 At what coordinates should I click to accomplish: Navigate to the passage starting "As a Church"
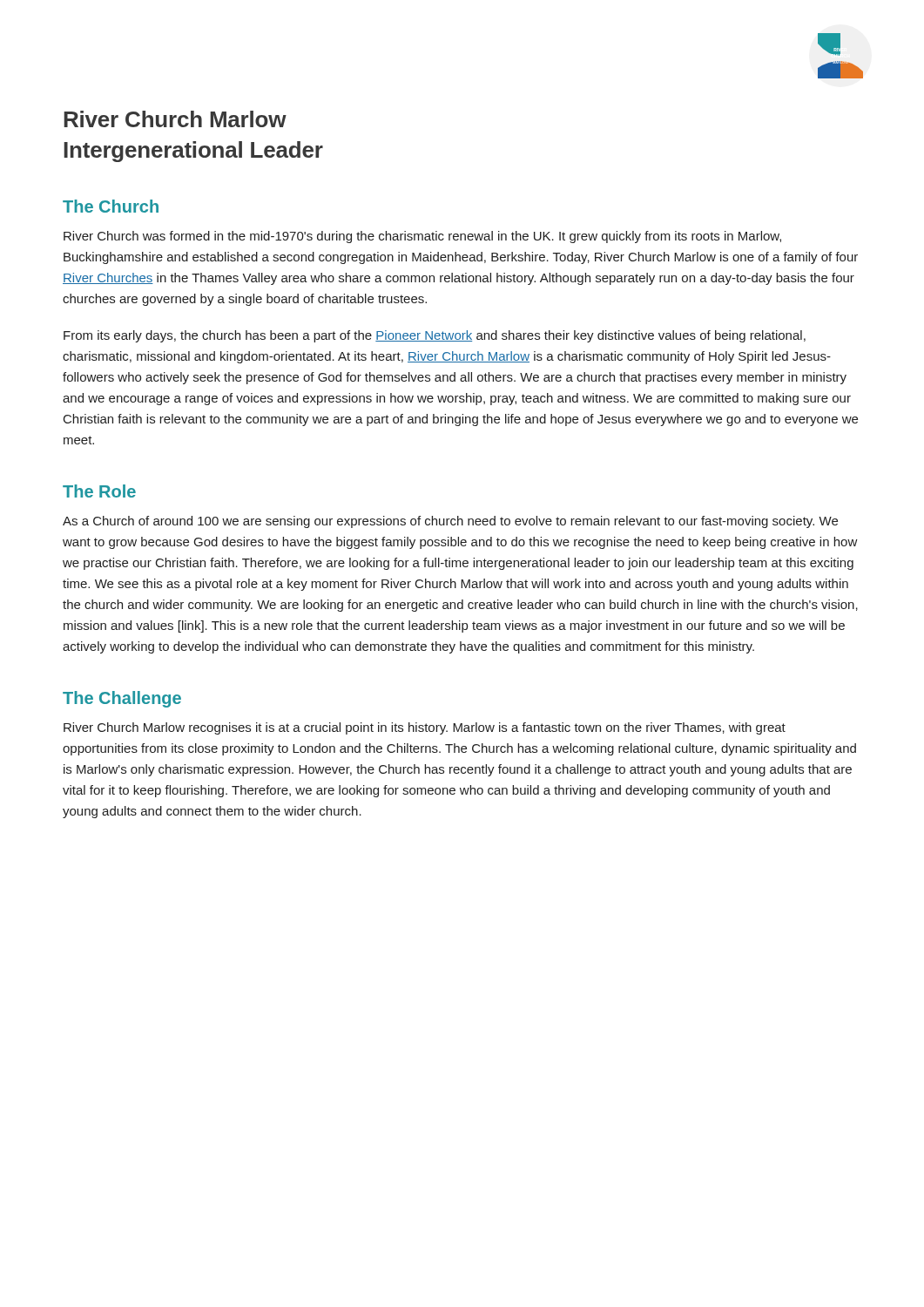[x=461, y=584]
